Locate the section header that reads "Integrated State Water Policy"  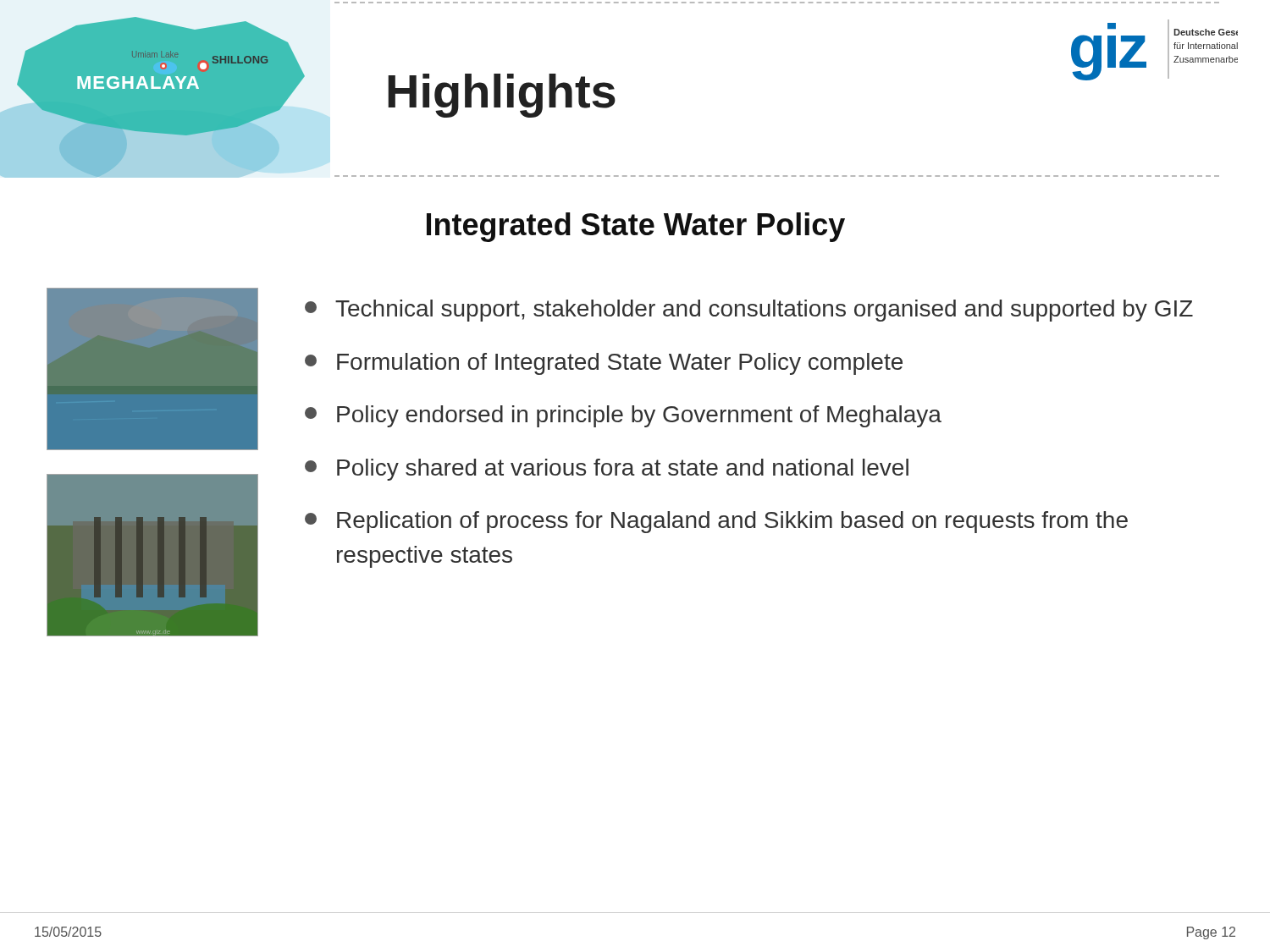point(635,225)
